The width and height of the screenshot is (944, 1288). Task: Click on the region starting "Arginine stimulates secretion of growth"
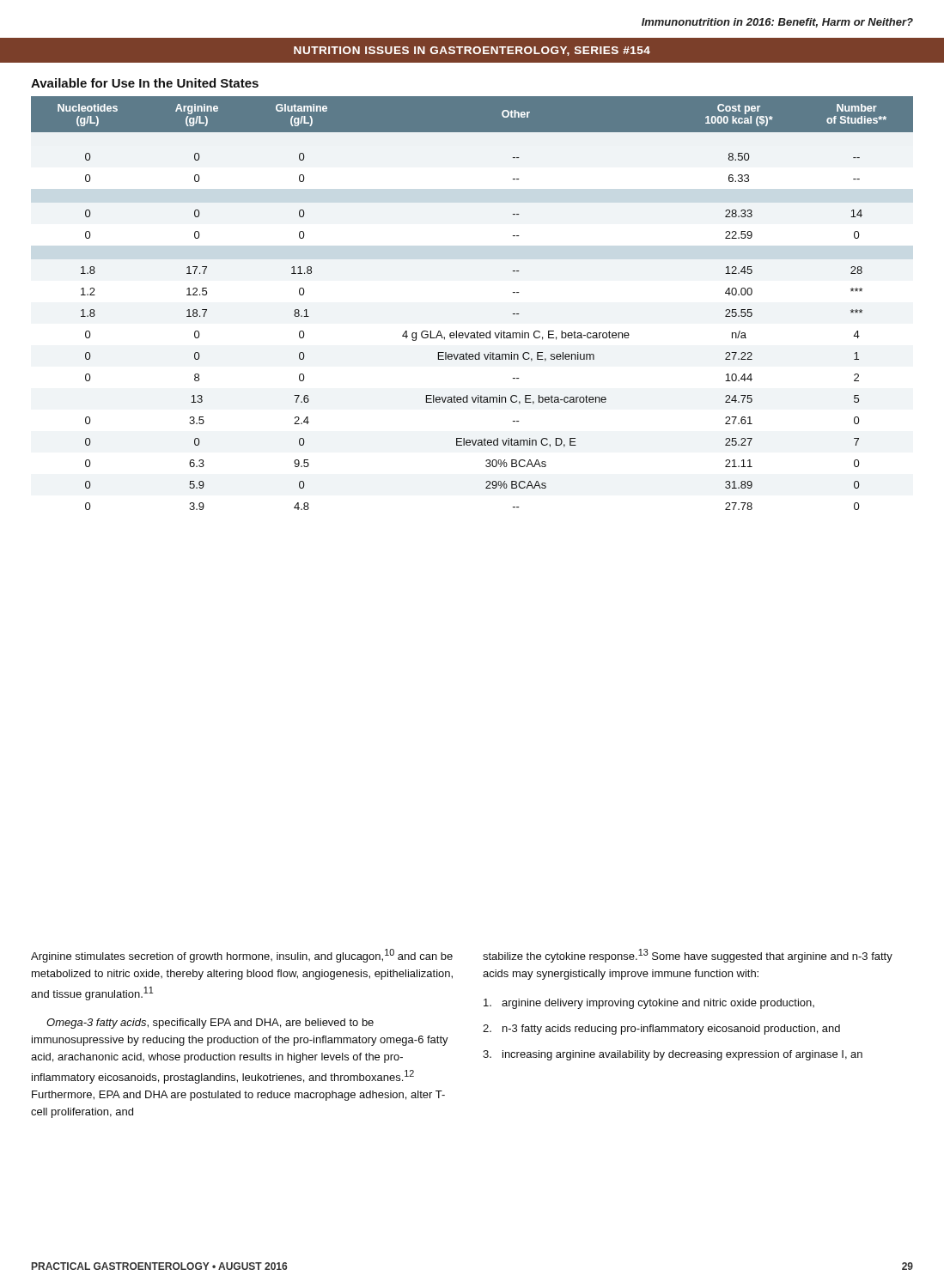[246, 1033]
